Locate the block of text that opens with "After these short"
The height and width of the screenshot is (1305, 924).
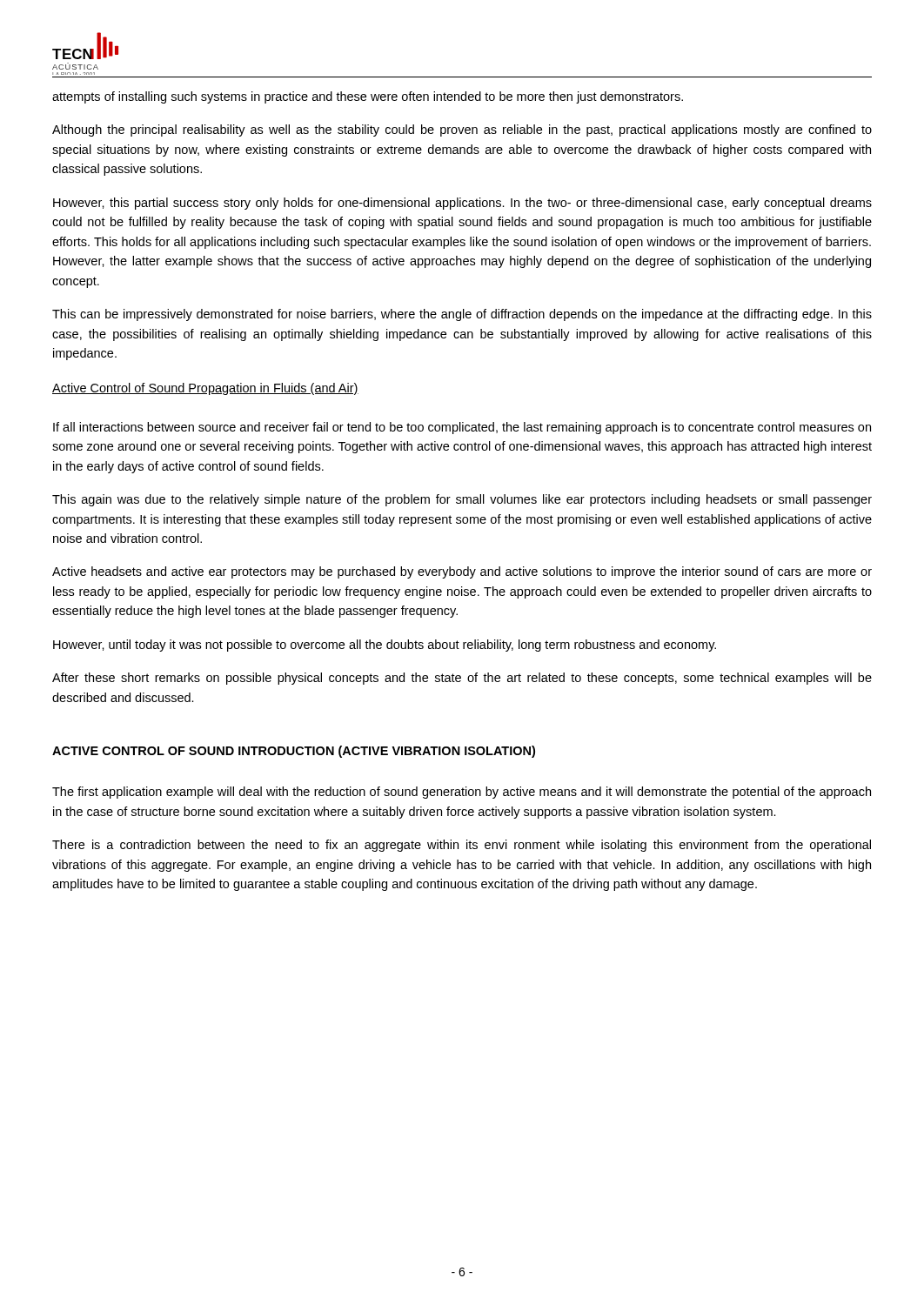tap(462, 688)
